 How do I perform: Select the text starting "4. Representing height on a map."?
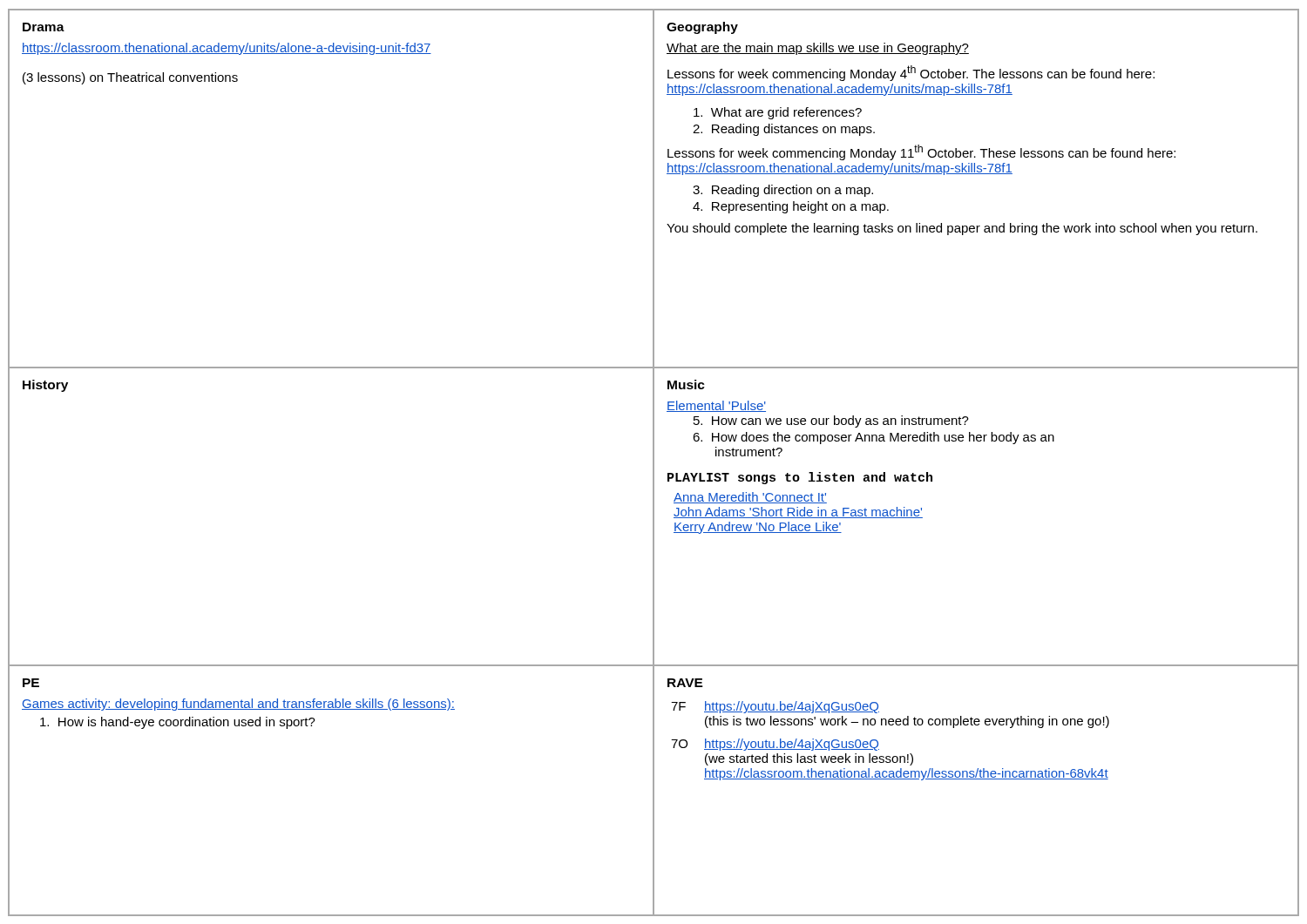point(791,206)
